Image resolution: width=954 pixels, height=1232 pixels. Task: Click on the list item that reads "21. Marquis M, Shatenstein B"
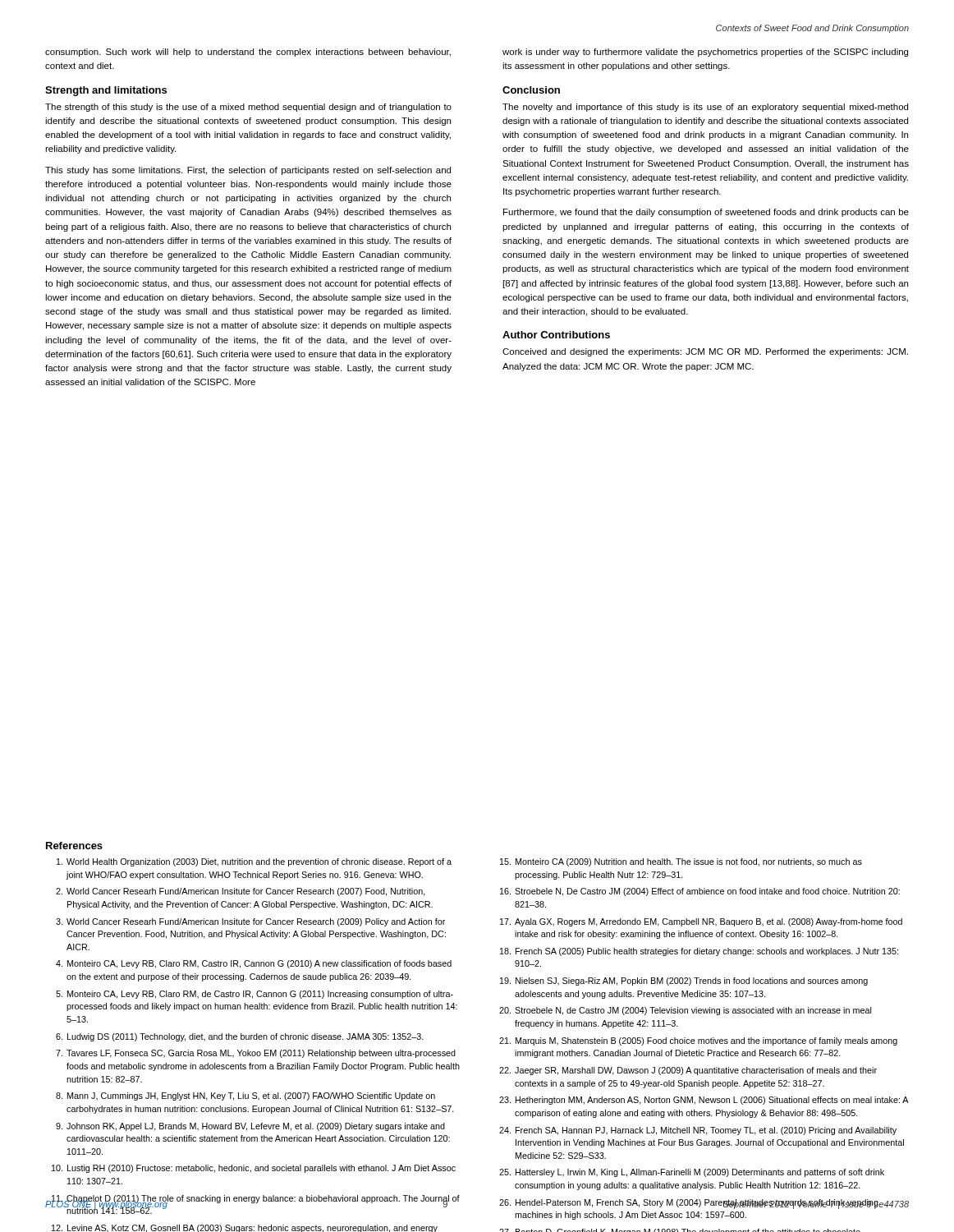[701, 1047]
